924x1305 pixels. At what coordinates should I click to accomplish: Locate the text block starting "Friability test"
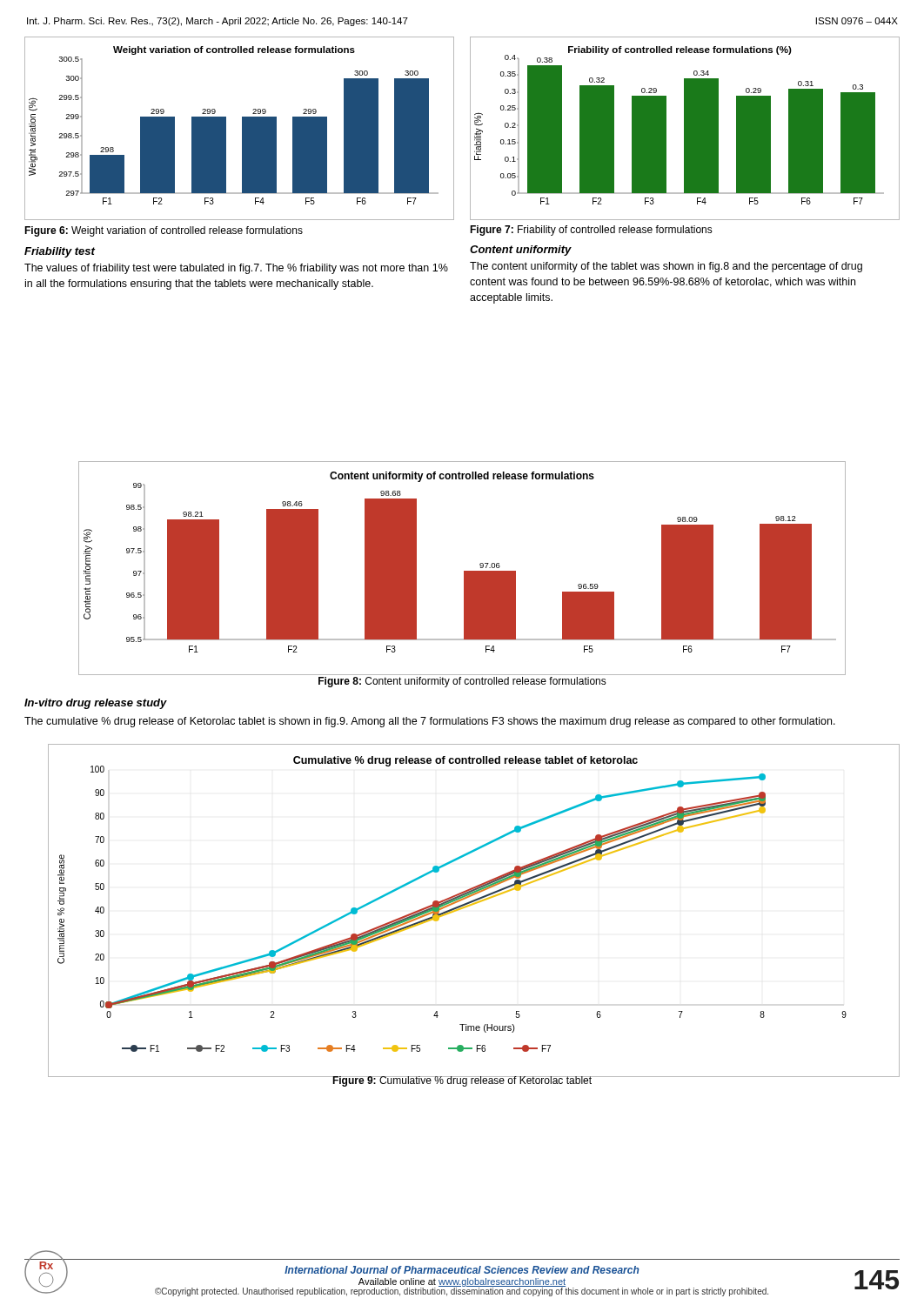pyautogui.click(x=60, y=251)
